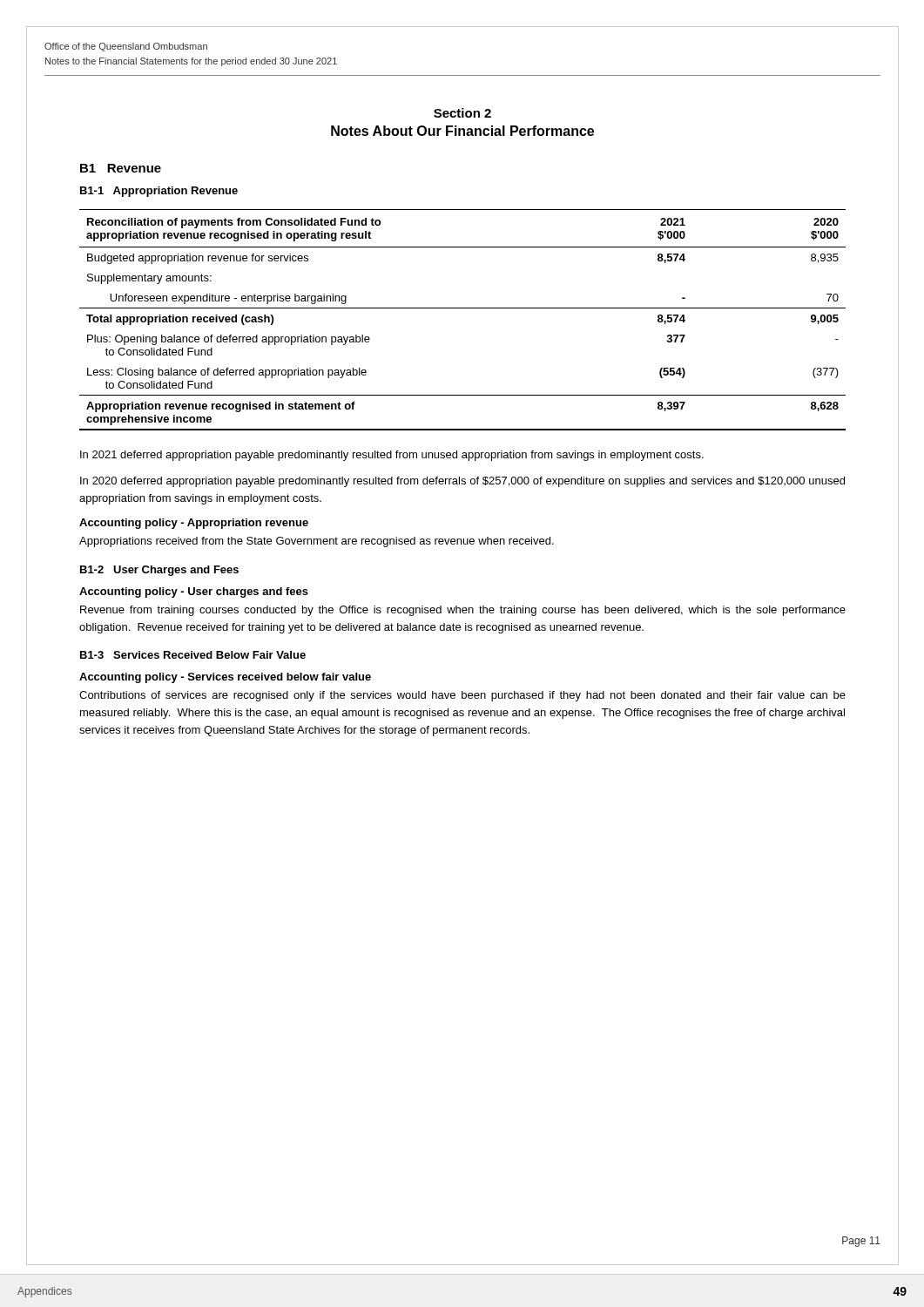Find the region starting "Section 2"
Image resolution: width=924 pixels, height=1307 pixels.
coord(462,113)
